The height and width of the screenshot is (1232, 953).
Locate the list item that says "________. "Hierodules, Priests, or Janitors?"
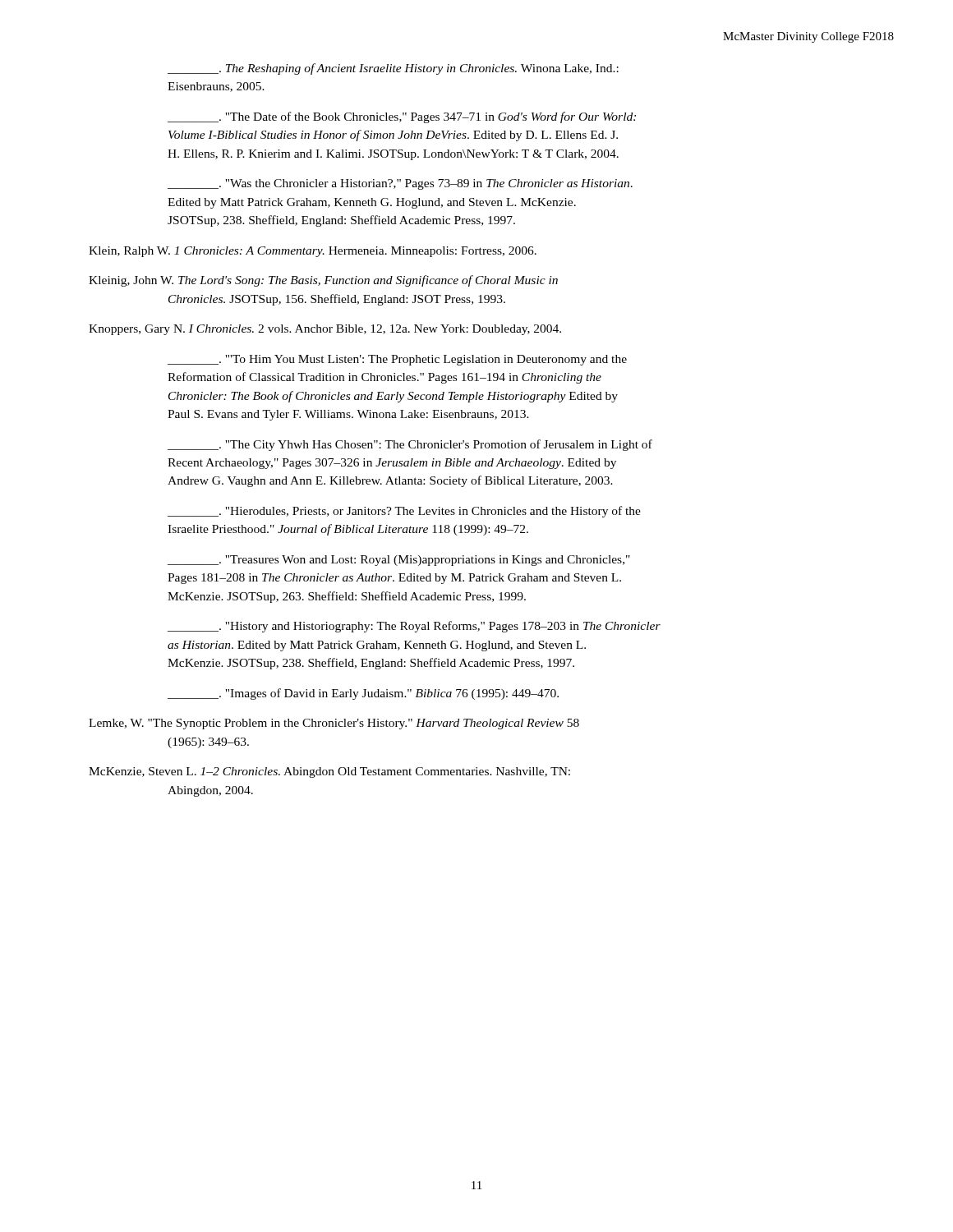pyautogui.click(x=491, y=520)
